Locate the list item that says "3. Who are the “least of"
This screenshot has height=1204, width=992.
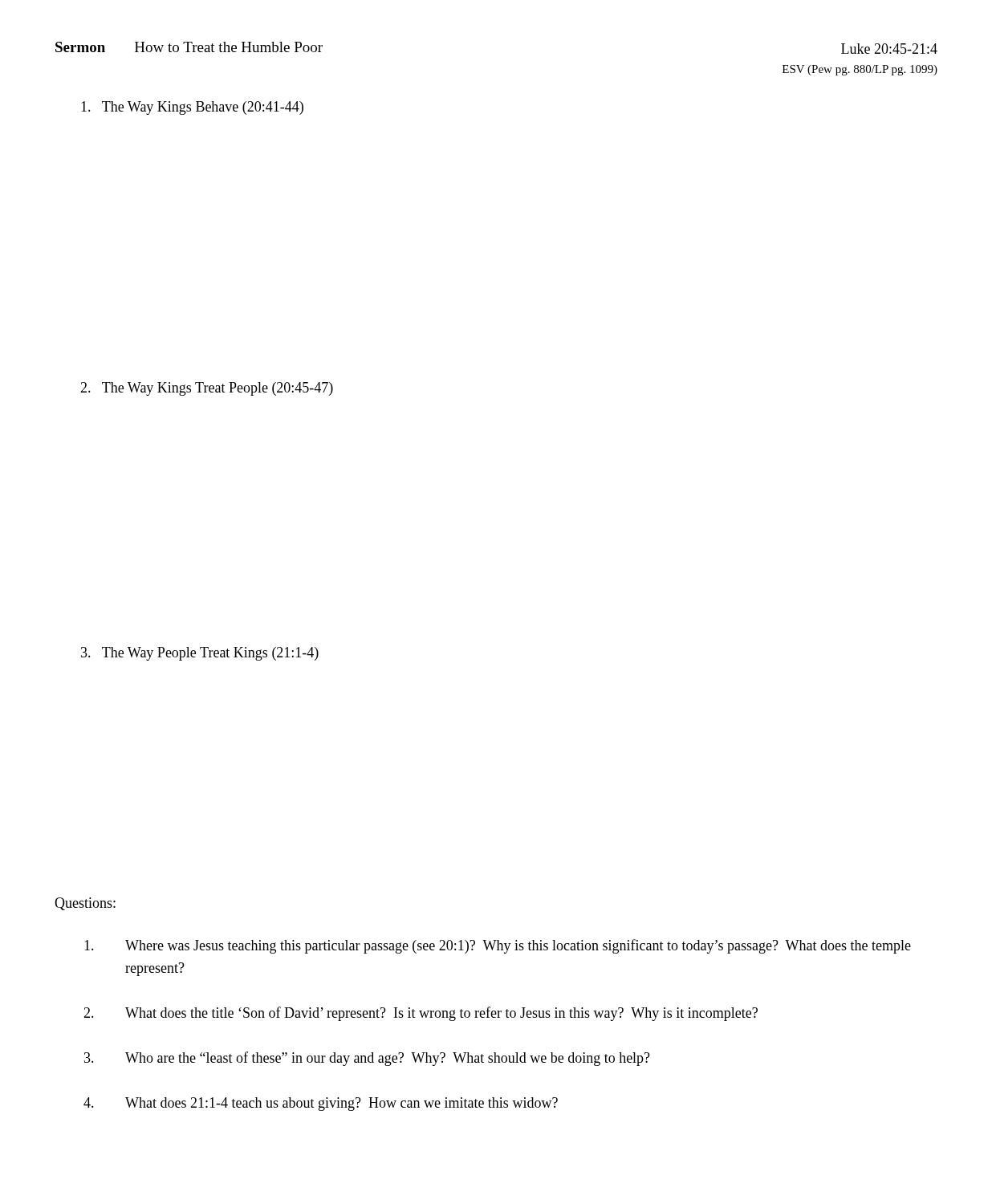coord(496,1058)
